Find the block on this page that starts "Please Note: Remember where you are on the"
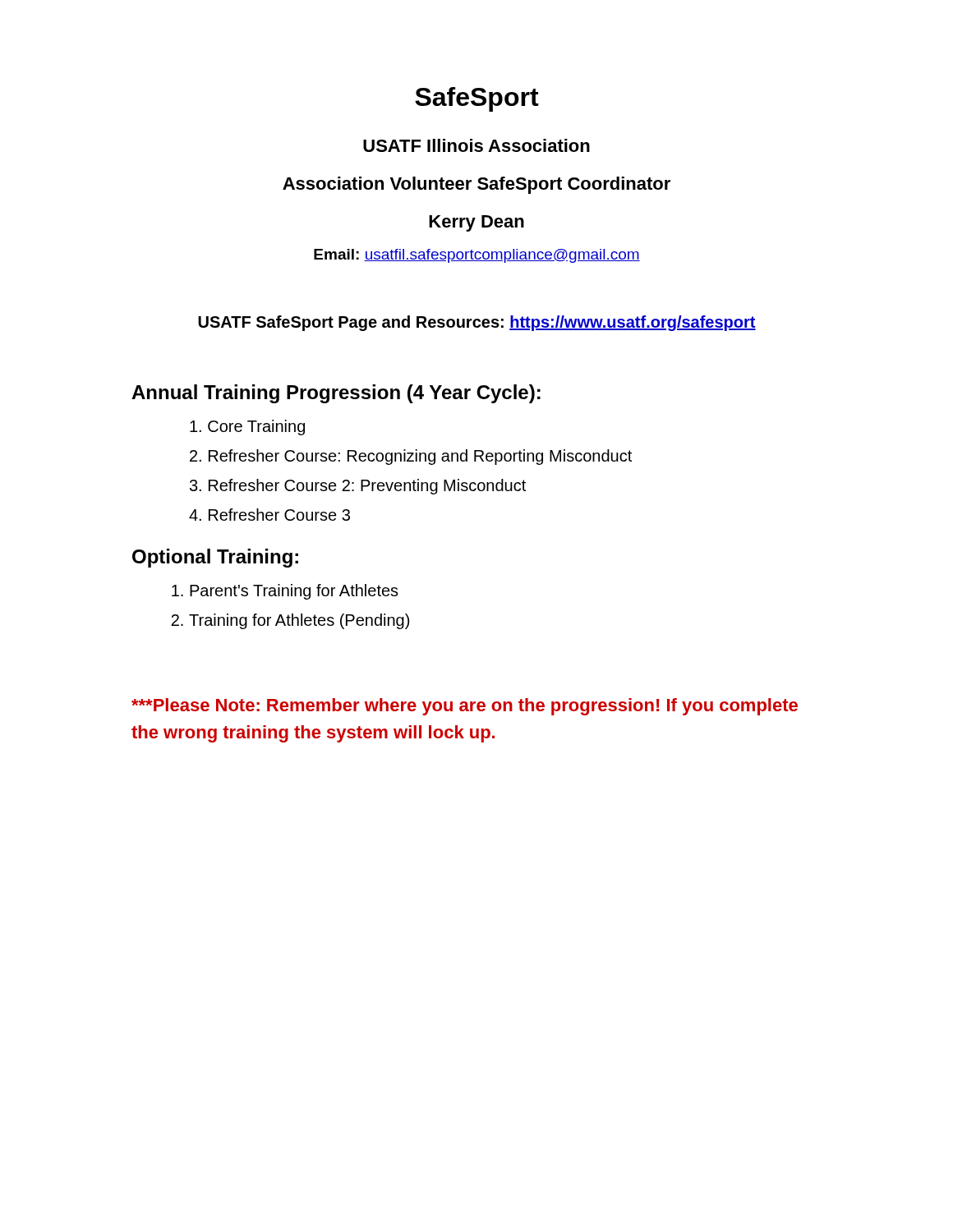 465,719
